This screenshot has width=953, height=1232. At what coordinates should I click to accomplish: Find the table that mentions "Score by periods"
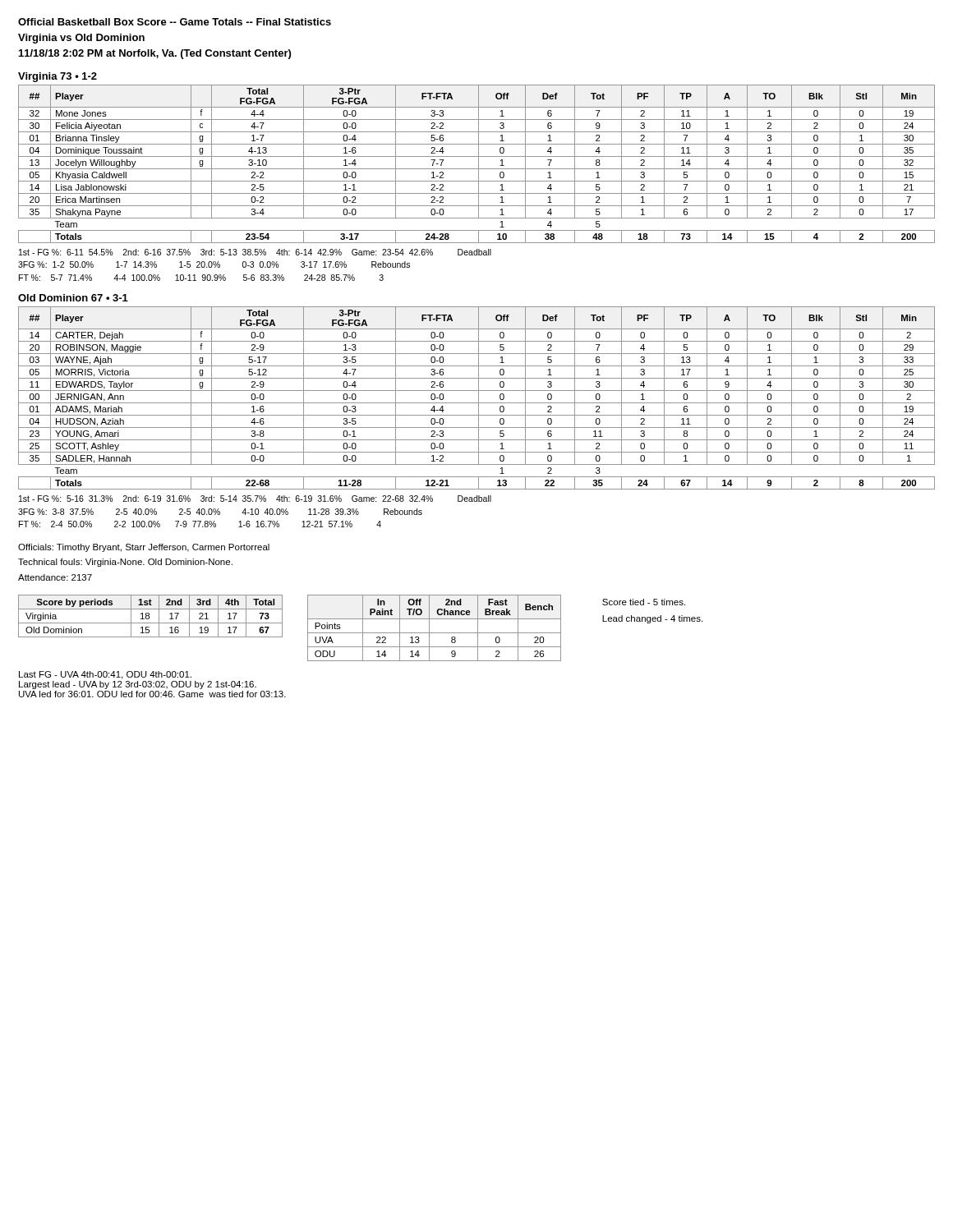150,616
